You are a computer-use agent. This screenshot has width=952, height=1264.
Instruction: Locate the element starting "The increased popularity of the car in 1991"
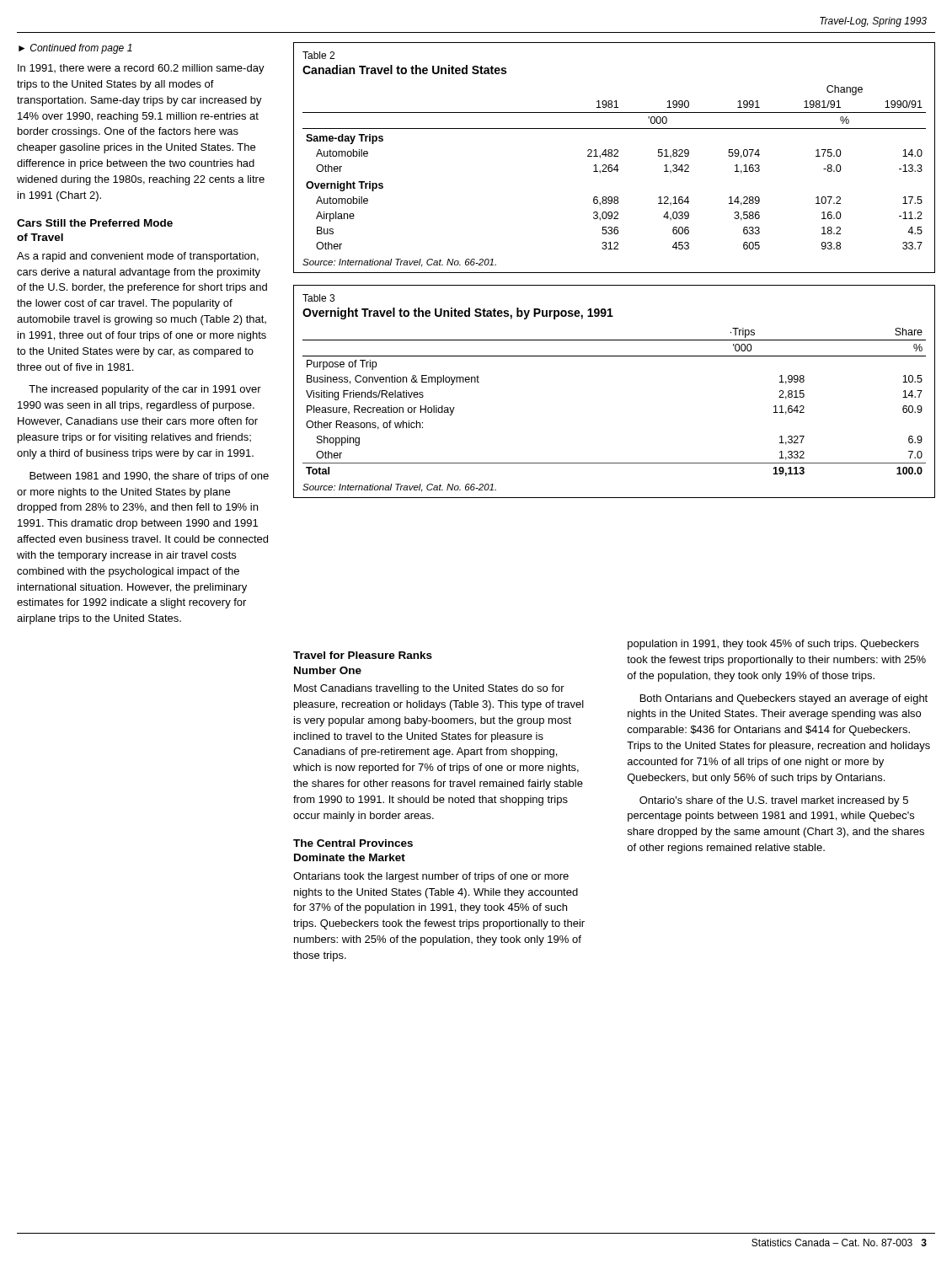pyautogui.click(x=139, y=421)
